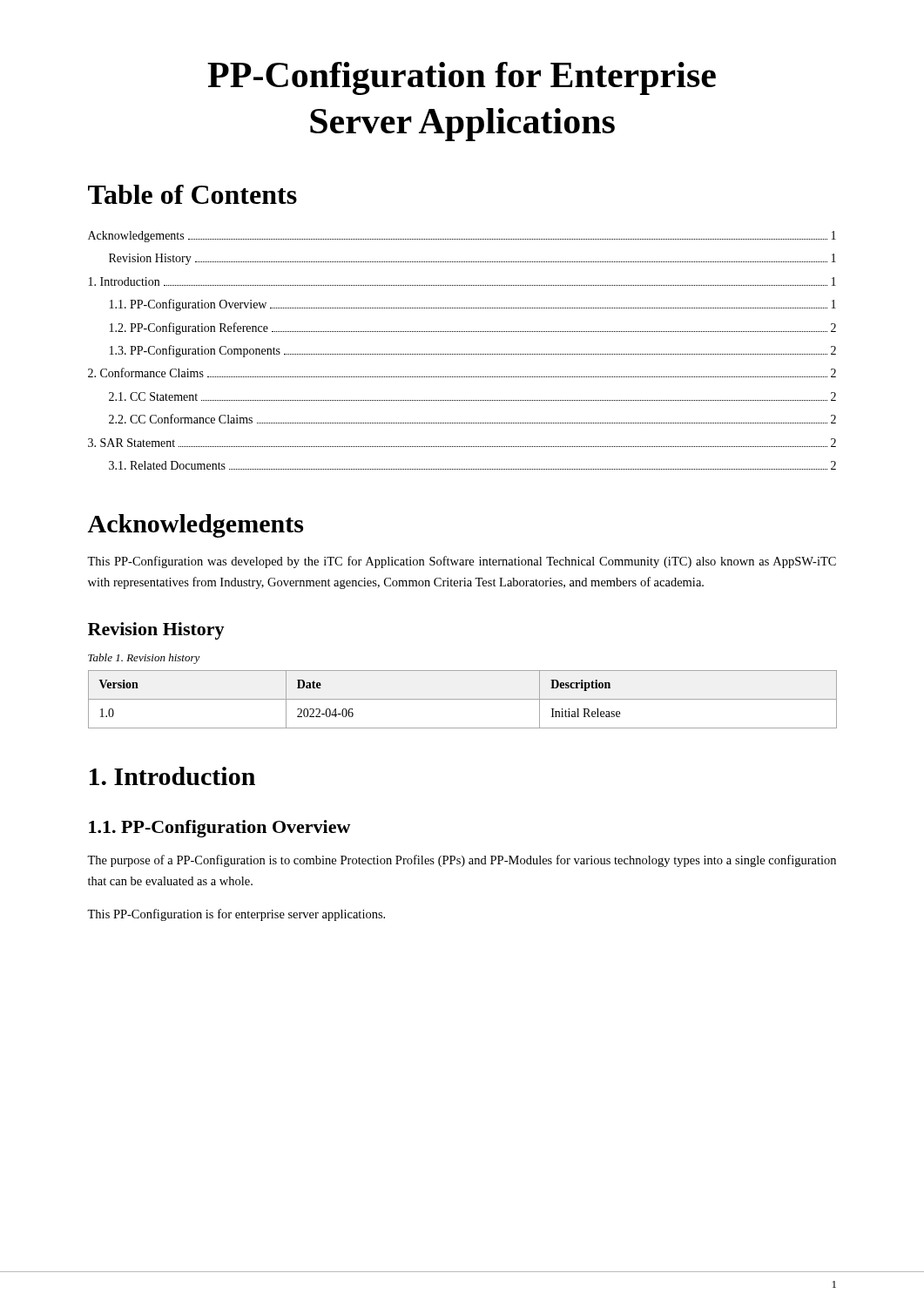Locate the text starting "2.2. CC Conformance Claims 2"
The width and height of the screenshot is (924, 1307).
(462, 420)
